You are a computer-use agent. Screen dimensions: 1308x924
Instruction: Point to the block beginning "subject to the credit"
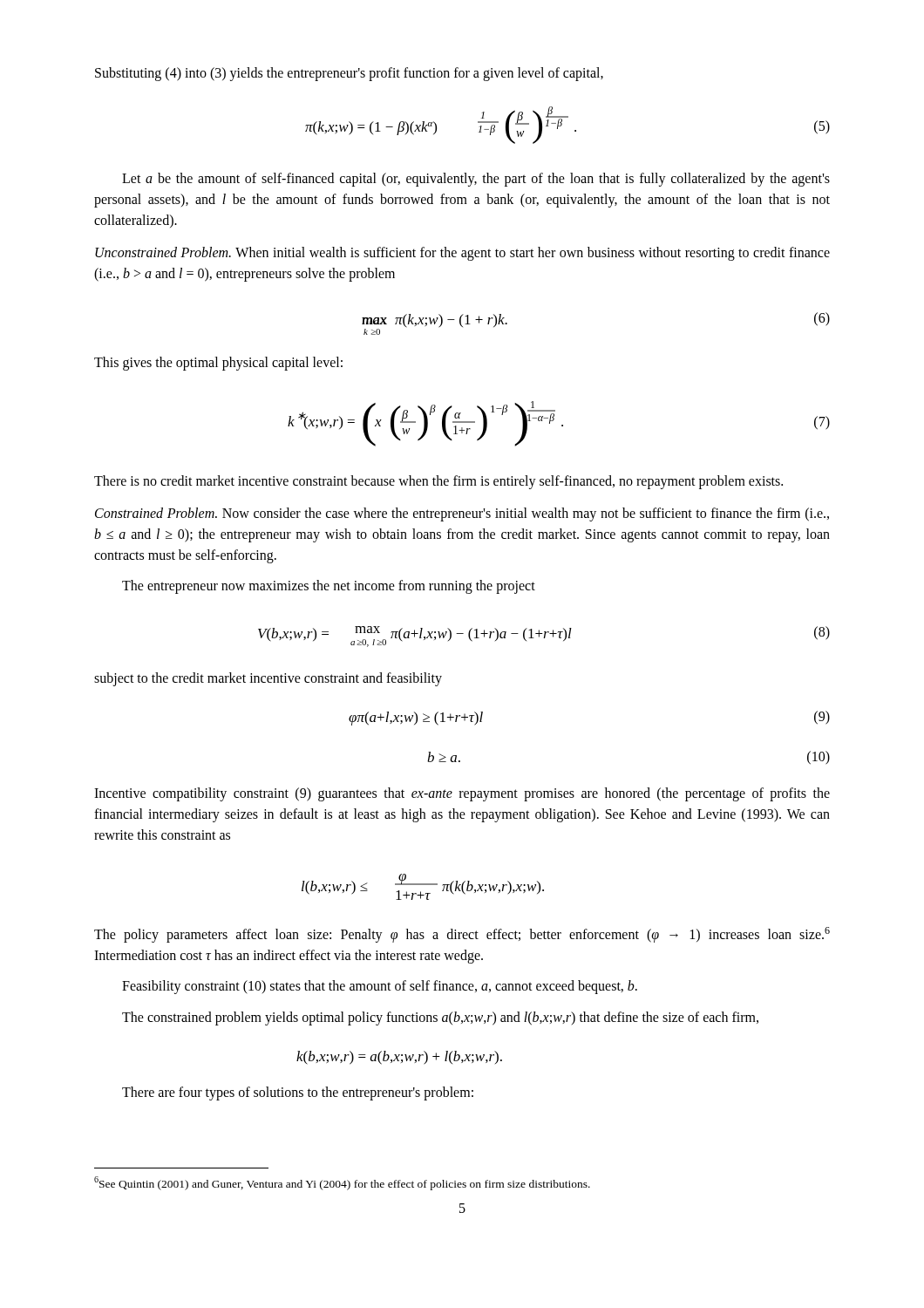point(268,679)
